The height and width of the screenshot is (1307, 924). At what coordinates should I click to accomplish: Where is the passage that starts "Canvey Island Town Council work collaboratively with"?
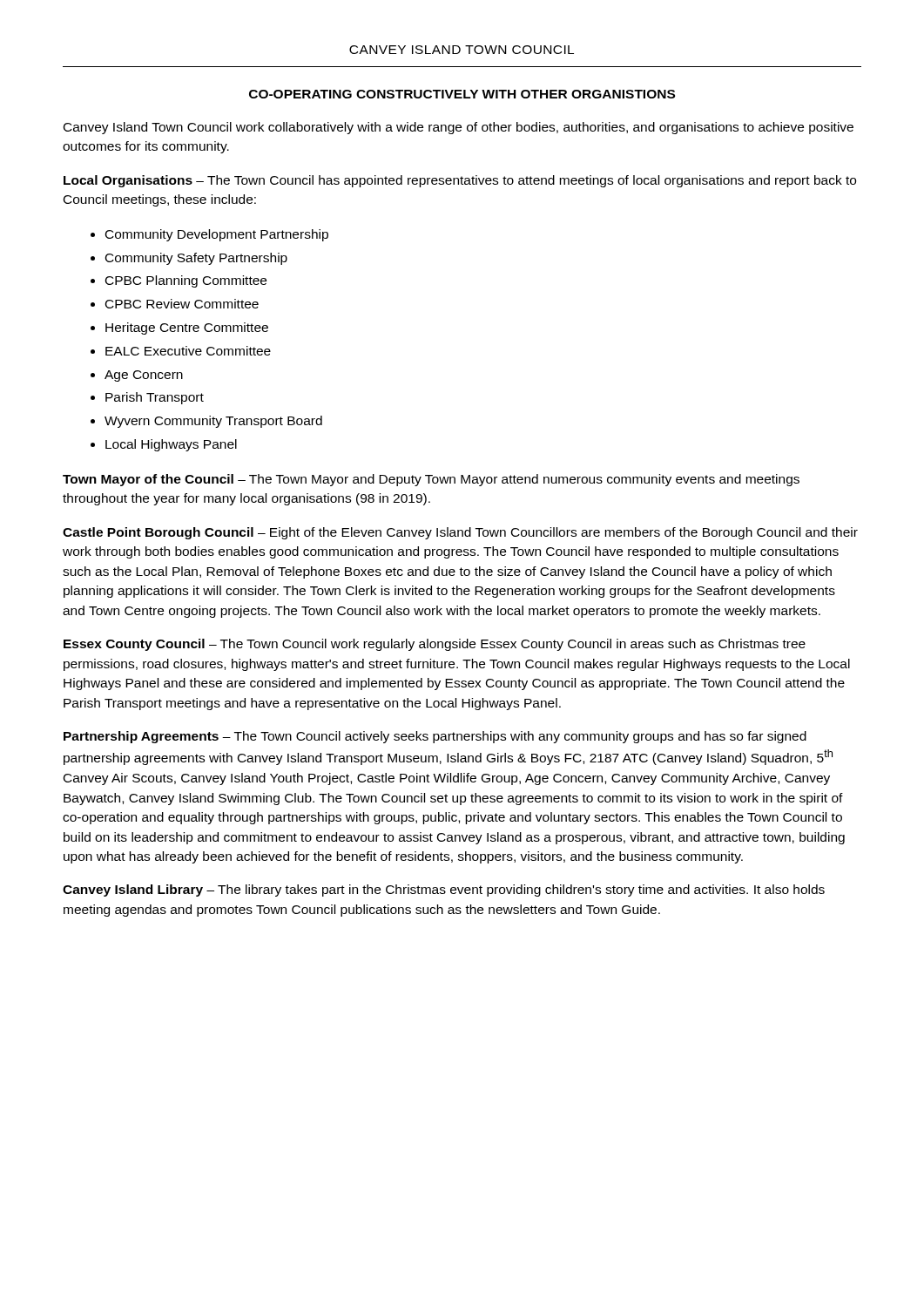tap(458, 137)
